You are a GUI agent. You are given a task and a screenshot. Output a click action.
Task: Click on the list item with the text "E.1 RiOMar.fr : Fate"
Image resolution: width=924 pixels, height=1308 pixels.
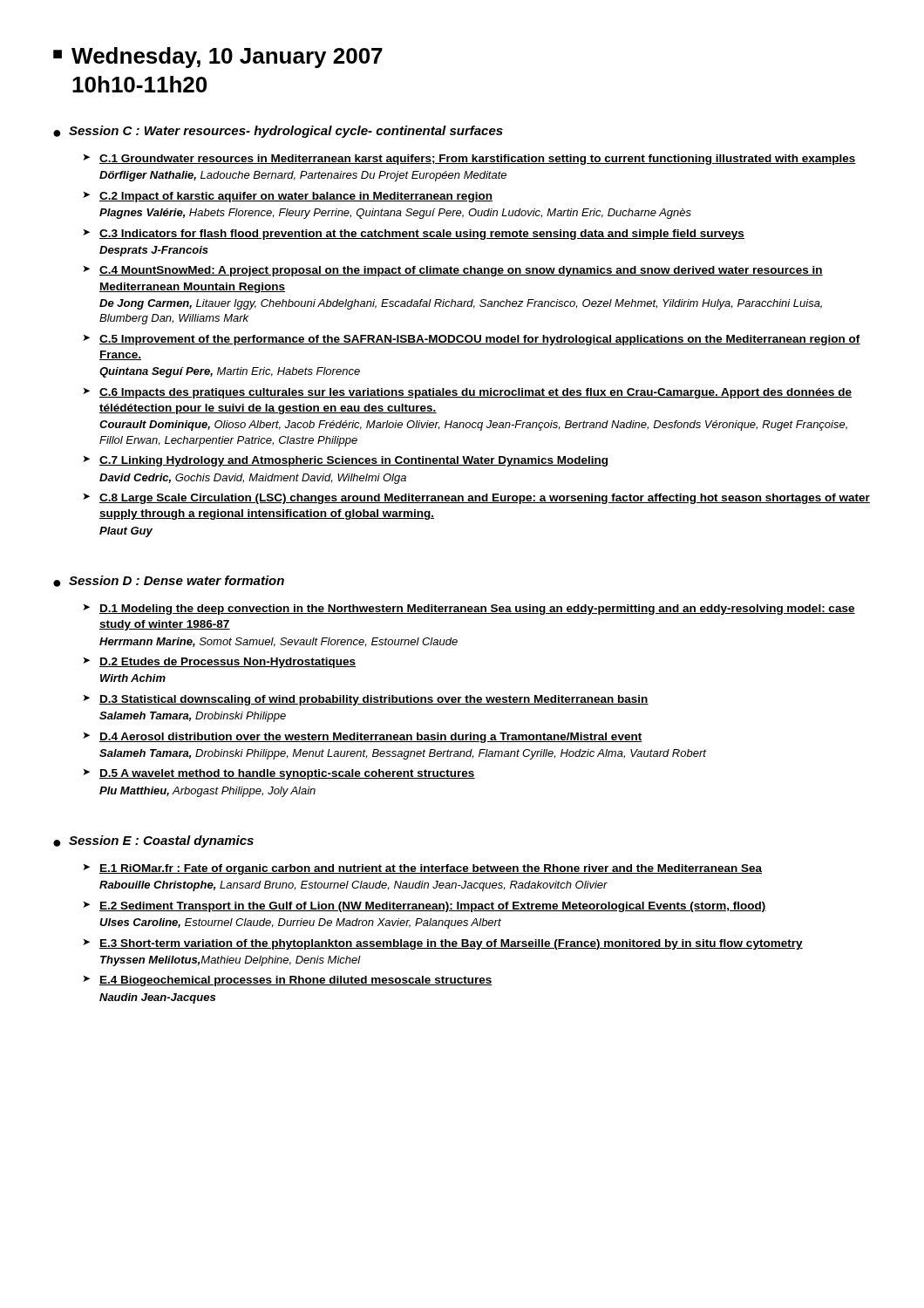[486, 877]
